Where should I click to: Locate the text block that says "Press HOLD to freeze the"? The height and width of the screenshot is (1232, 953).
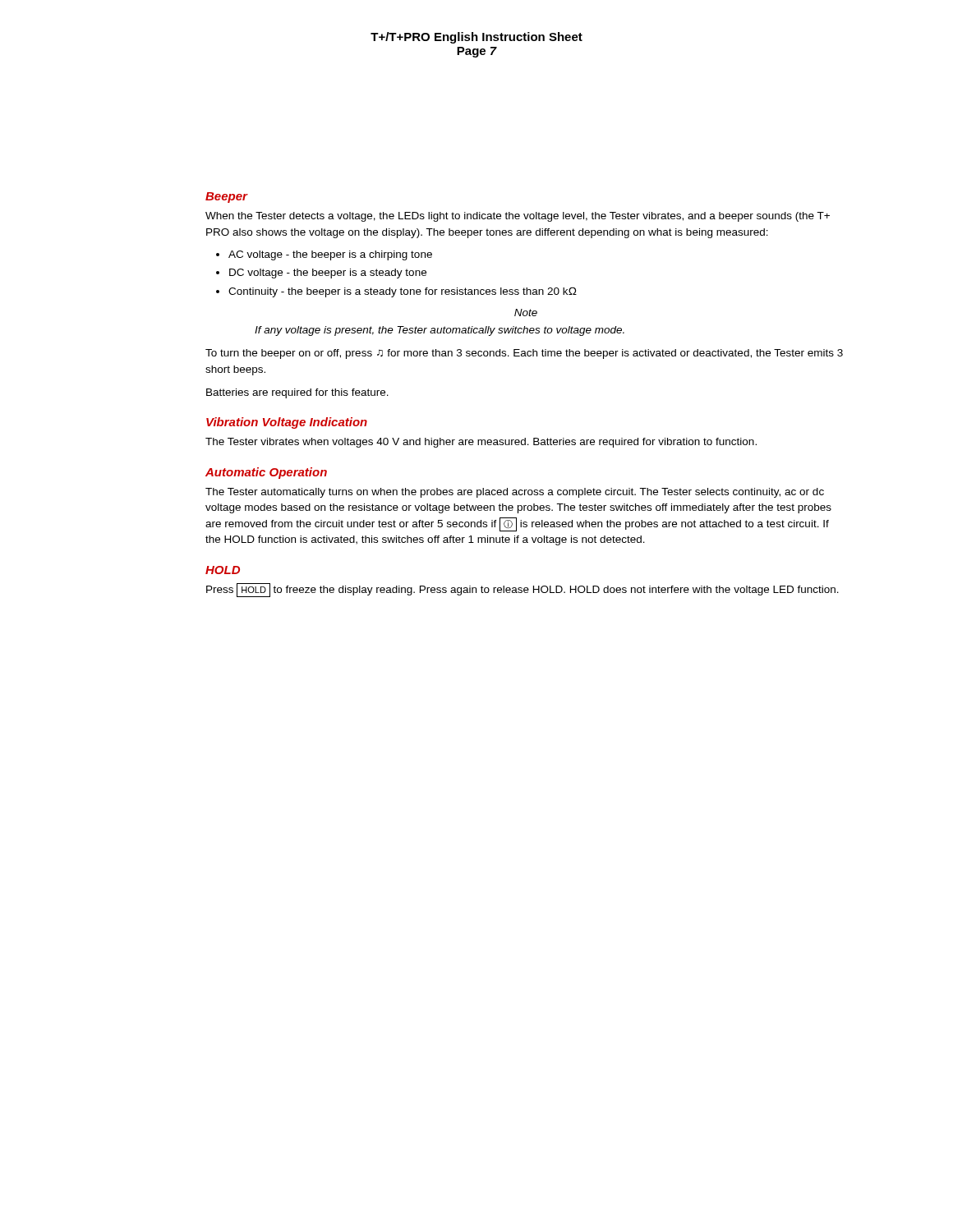526,590
